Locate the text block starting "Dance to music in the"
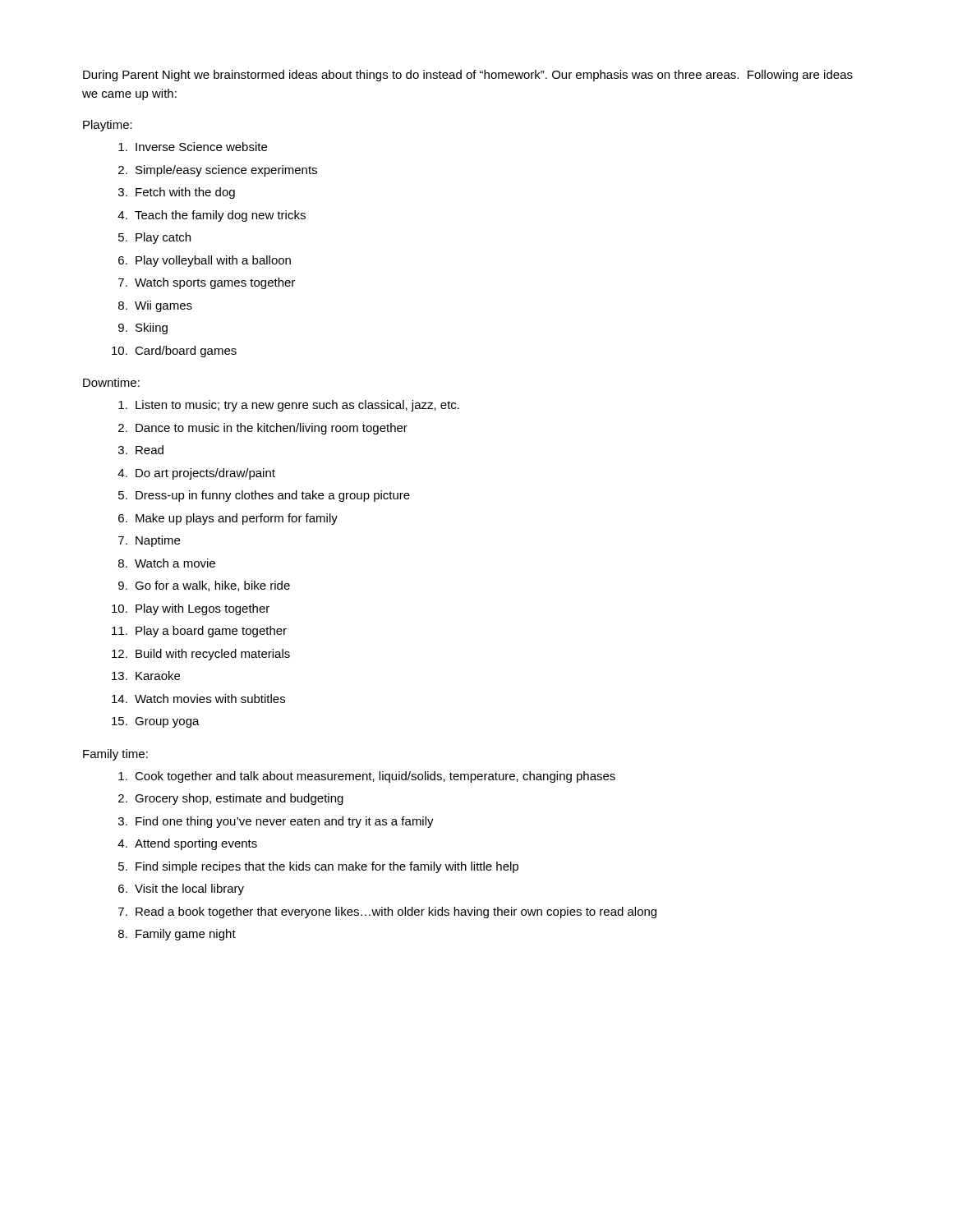This screenshot has width=953, height=1232. click(271, 427)
